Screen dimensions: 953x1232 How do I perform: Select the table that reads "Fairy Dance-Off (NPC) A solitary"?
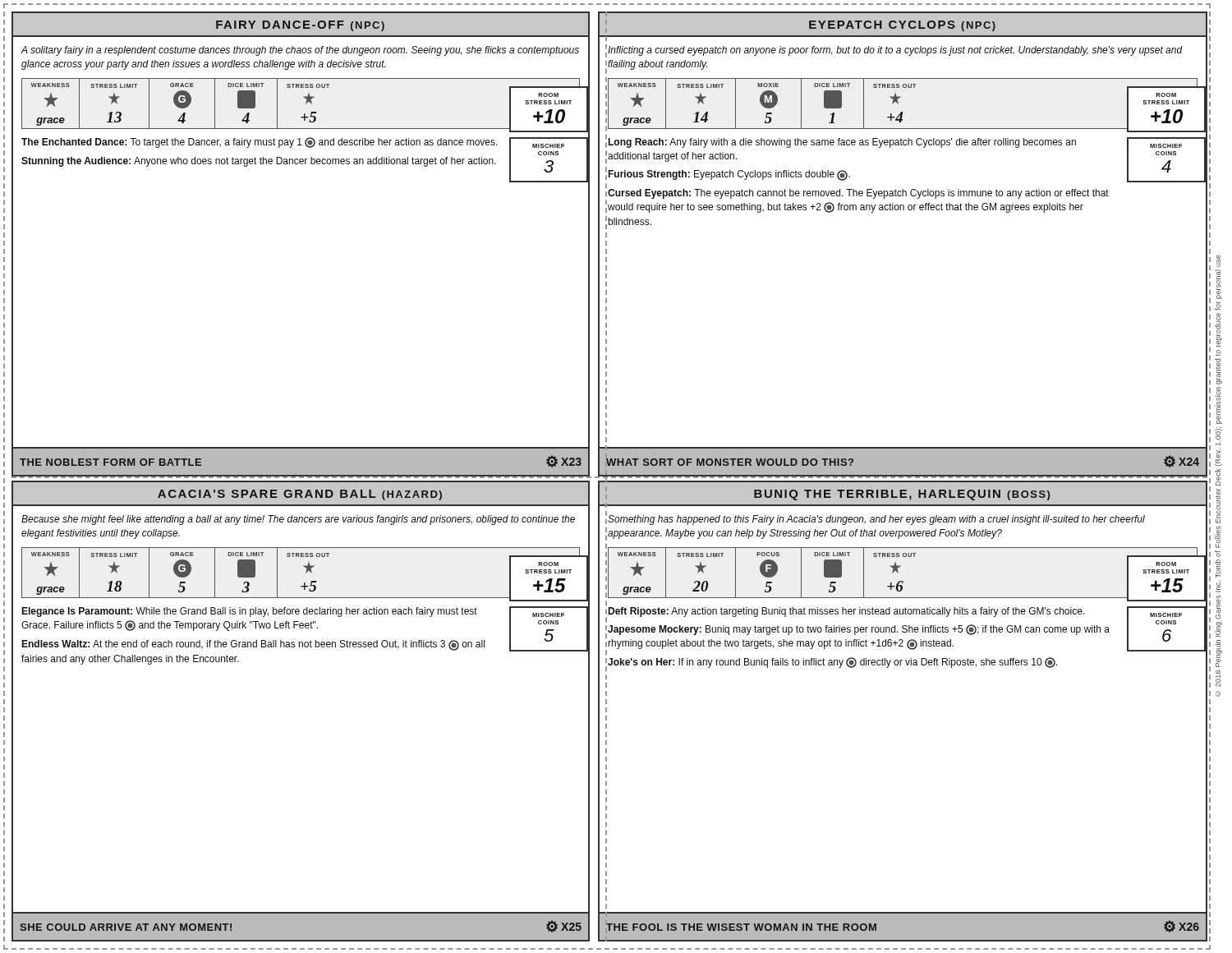click(301, 244)
